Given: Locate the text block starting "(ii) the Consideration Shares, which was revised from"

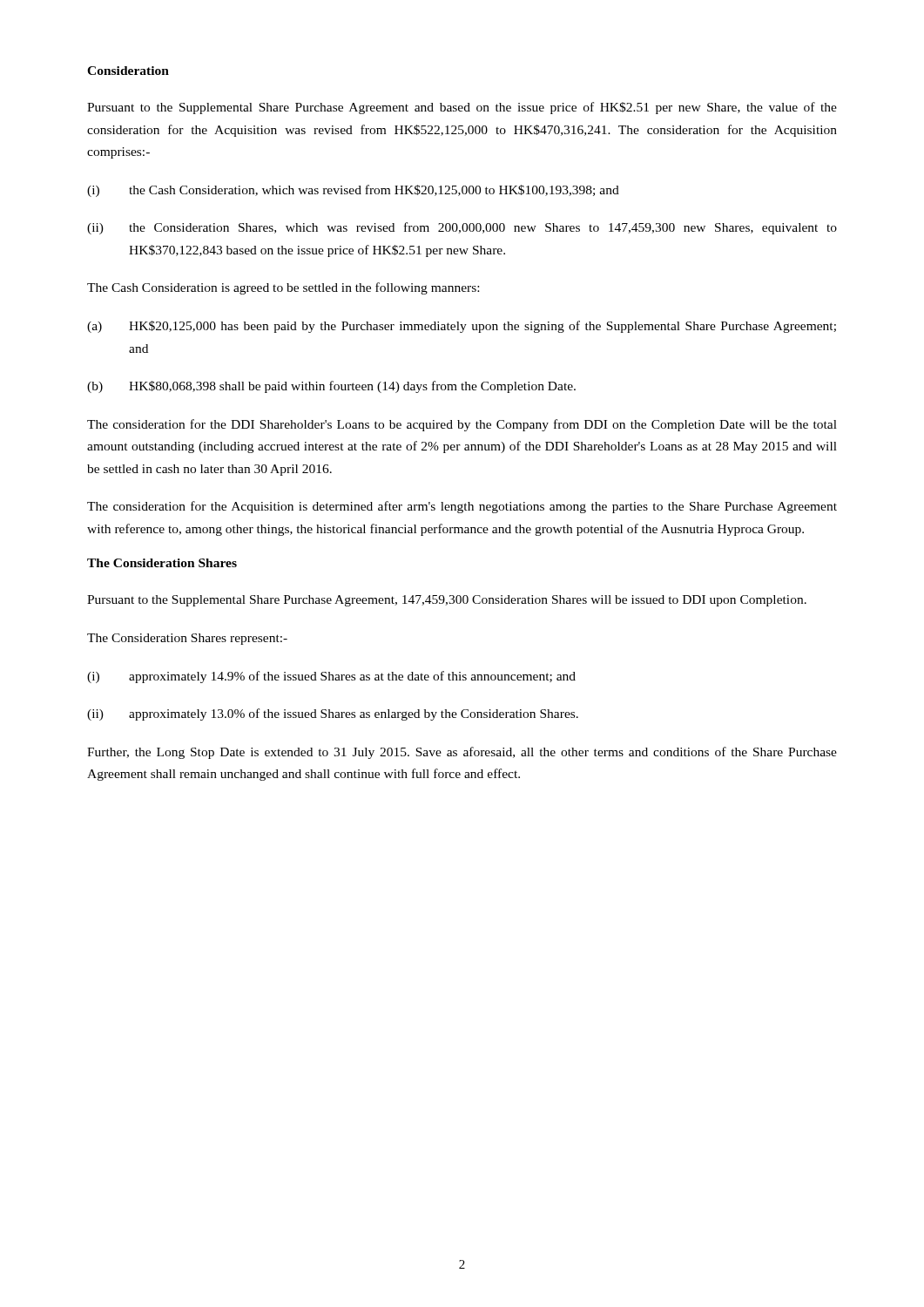Looking at the screenshot, I should 462,239.
